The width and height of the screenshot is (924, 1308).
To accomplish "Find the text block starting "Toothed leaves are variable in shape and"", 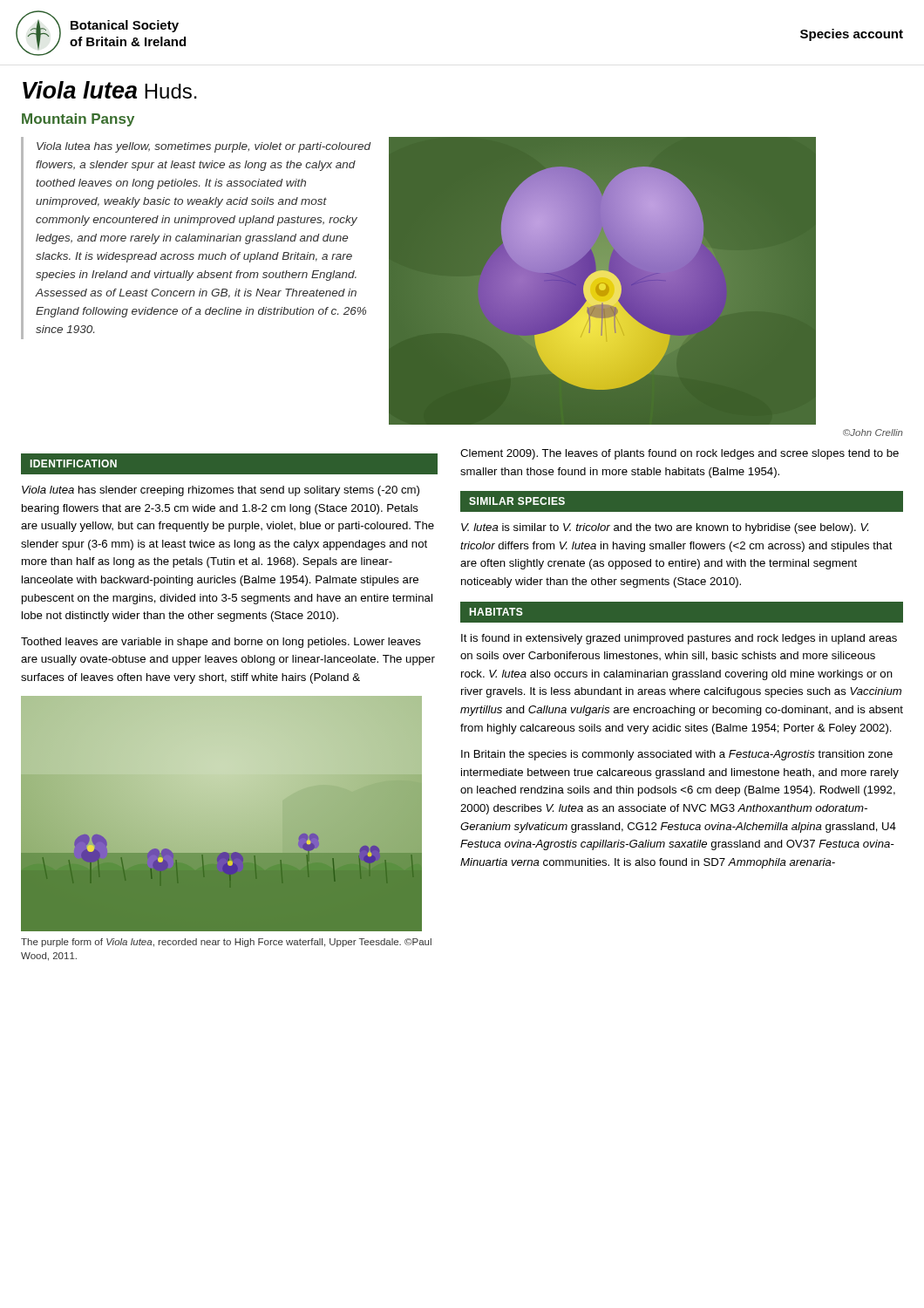I will (228, 659).
